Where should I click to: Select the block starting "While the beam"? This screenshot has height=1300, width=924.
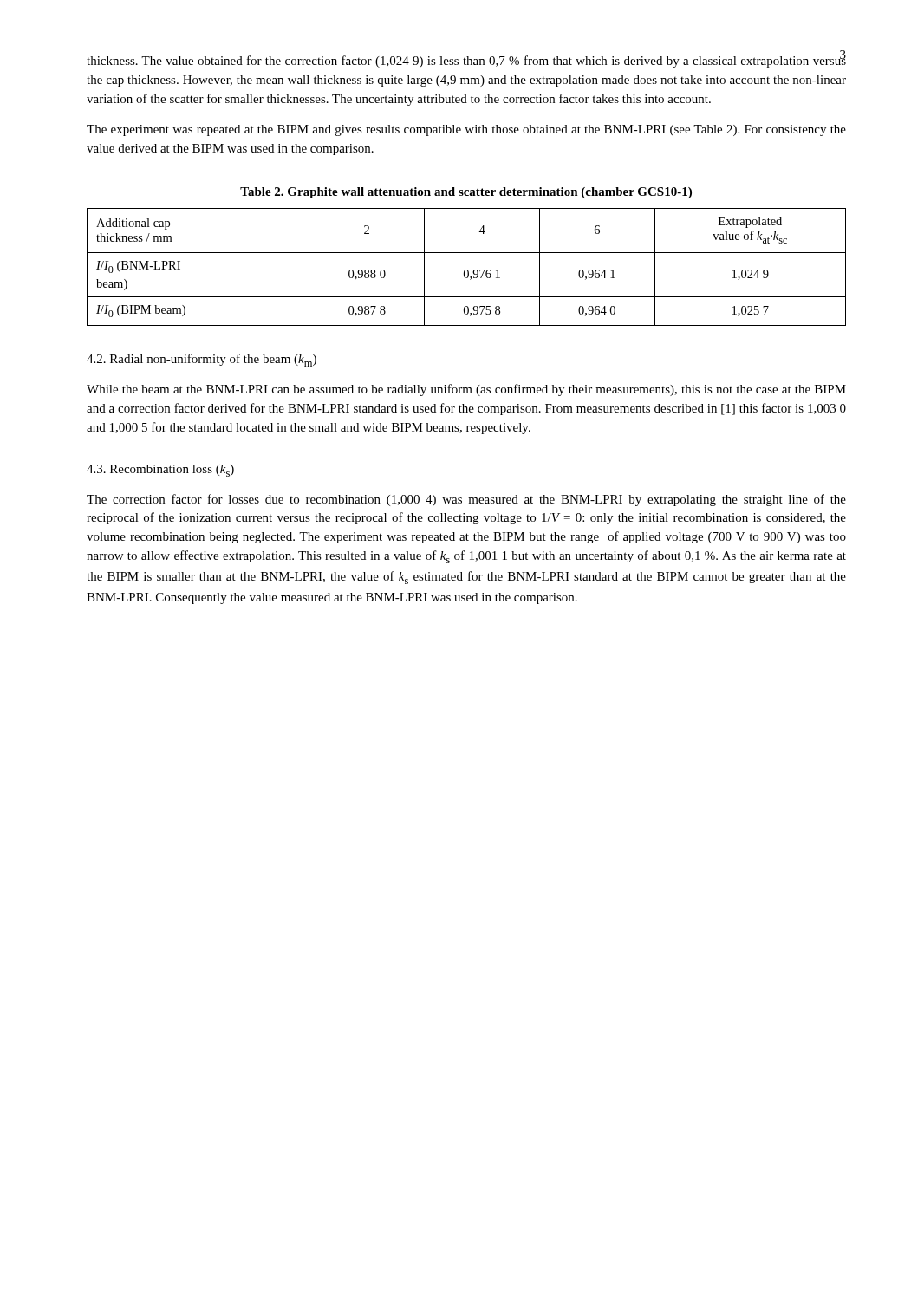coord(466,409)
